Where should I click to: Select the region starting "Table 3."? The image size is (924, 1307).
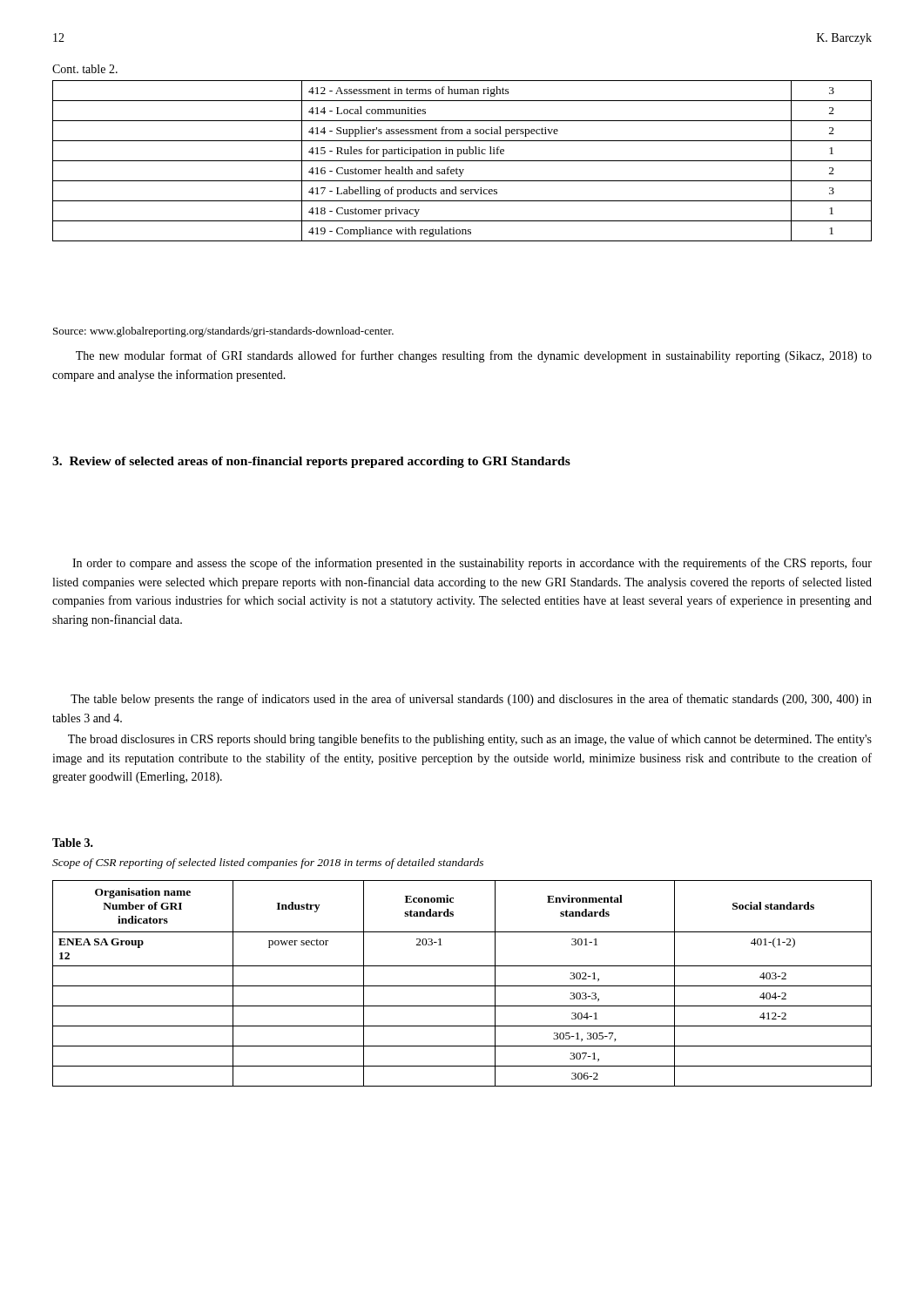[73, 843]
